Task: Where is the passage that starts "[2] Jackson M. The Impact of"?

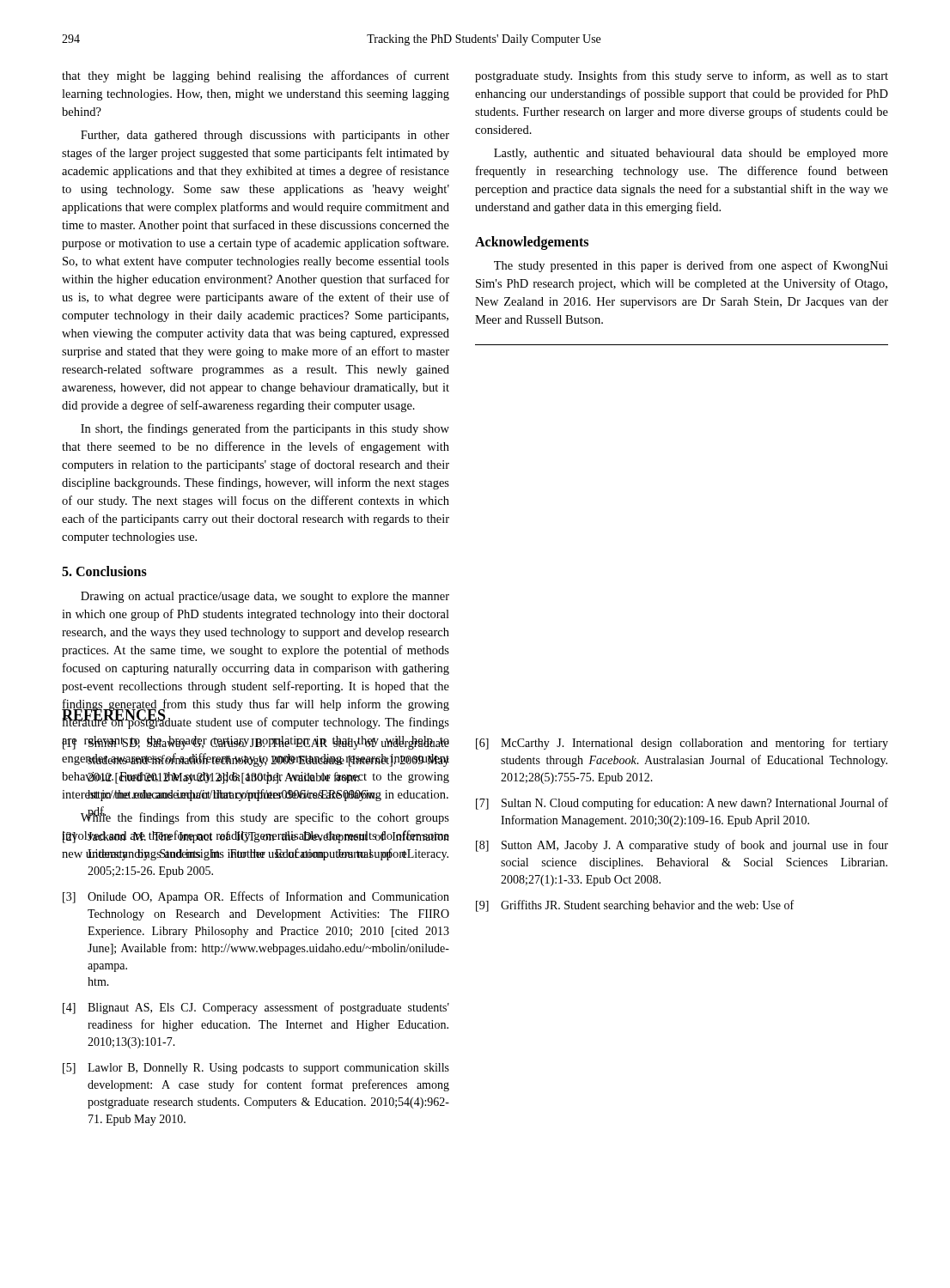Action: (256, 855)
